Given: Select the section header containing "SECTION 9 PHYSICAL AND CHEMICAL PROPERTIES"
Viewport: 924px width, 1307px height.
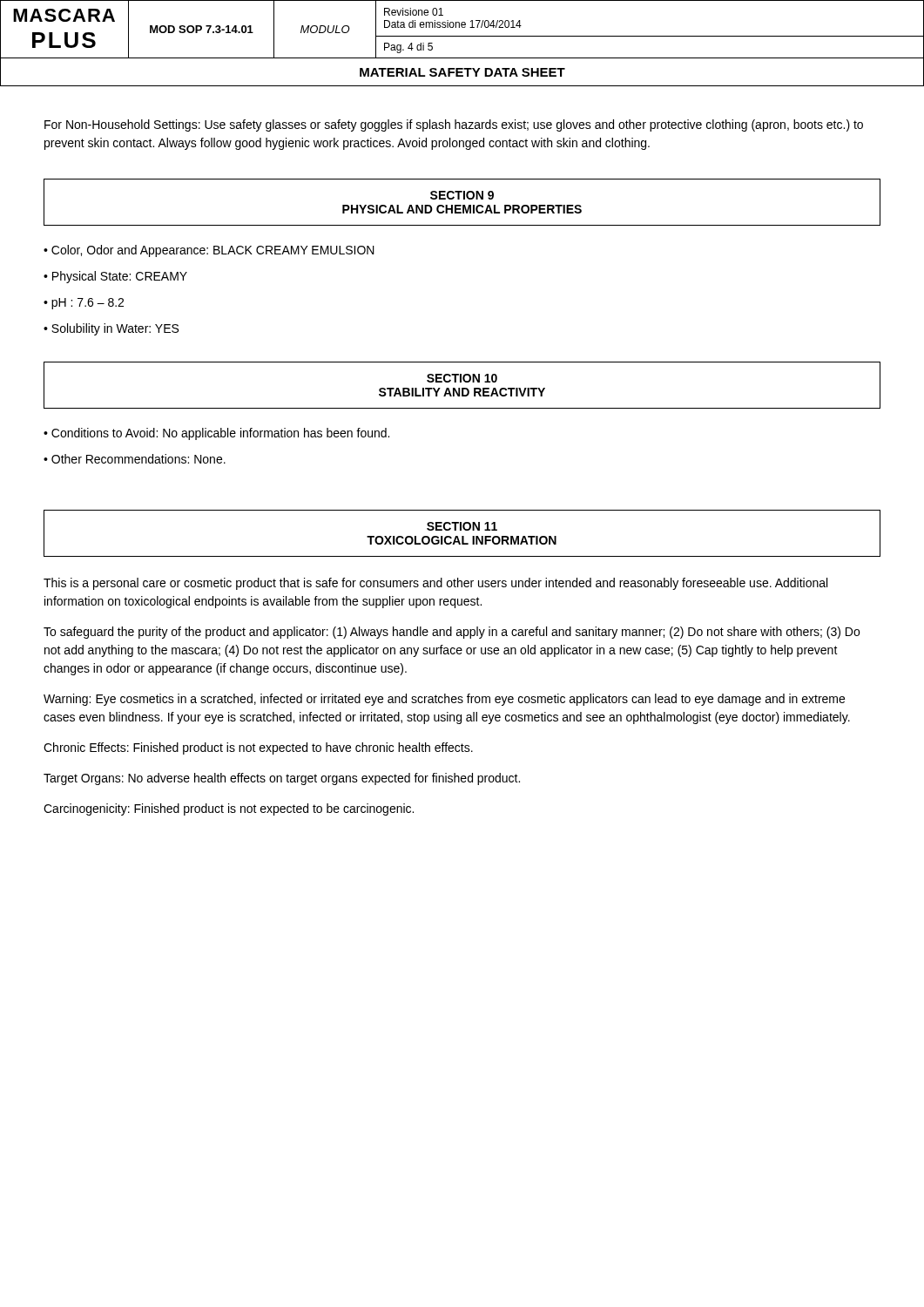Looking at the screenshot, I should point(462,202).
